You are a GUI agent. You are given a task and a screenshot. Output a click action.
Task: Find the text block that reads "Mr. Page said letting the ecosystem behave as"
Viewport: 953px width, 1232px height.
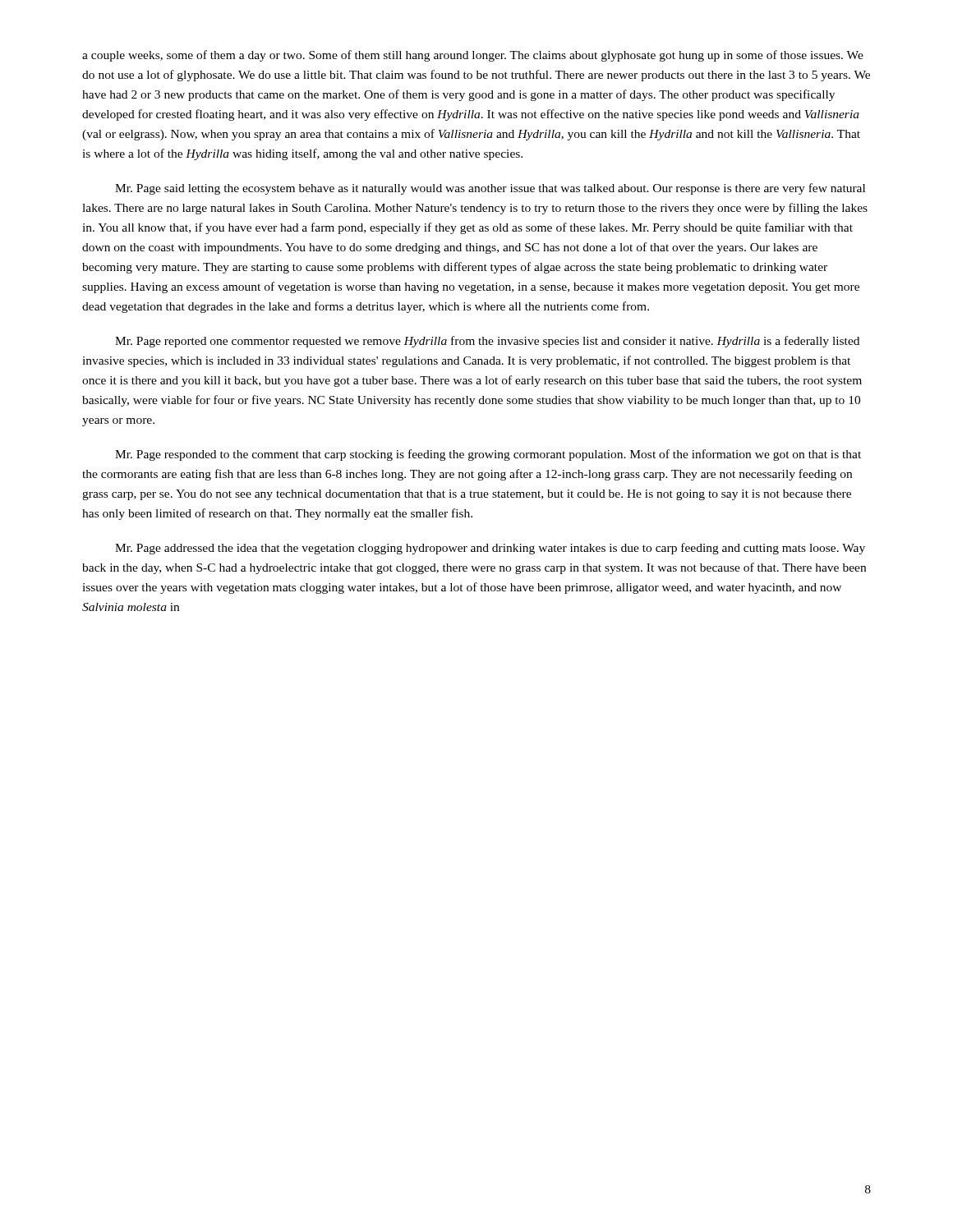pos(476,247)
